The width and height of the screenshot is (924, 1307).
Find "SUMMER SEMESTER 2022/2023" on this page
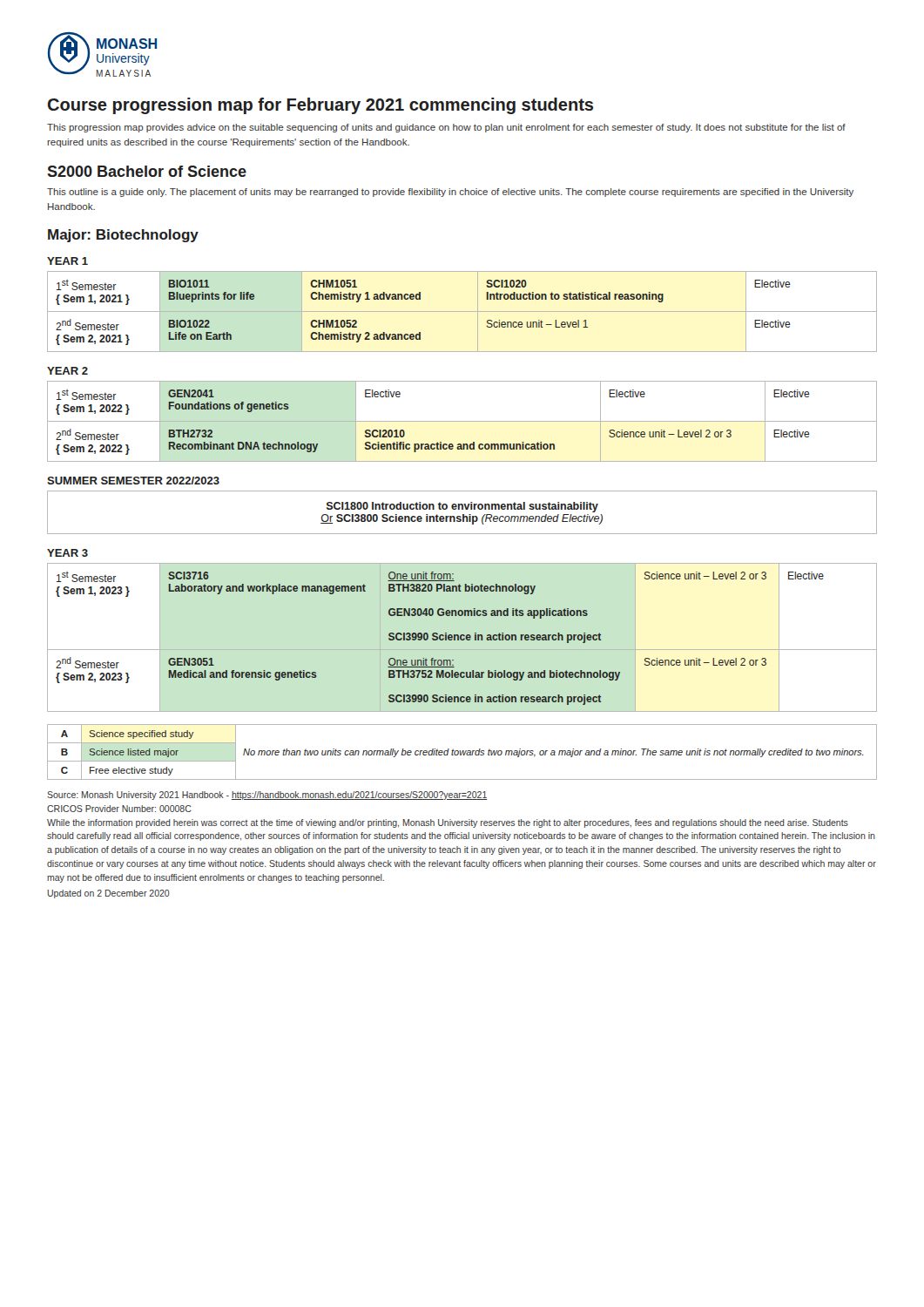pyautogui.click(x=133, y=481)
